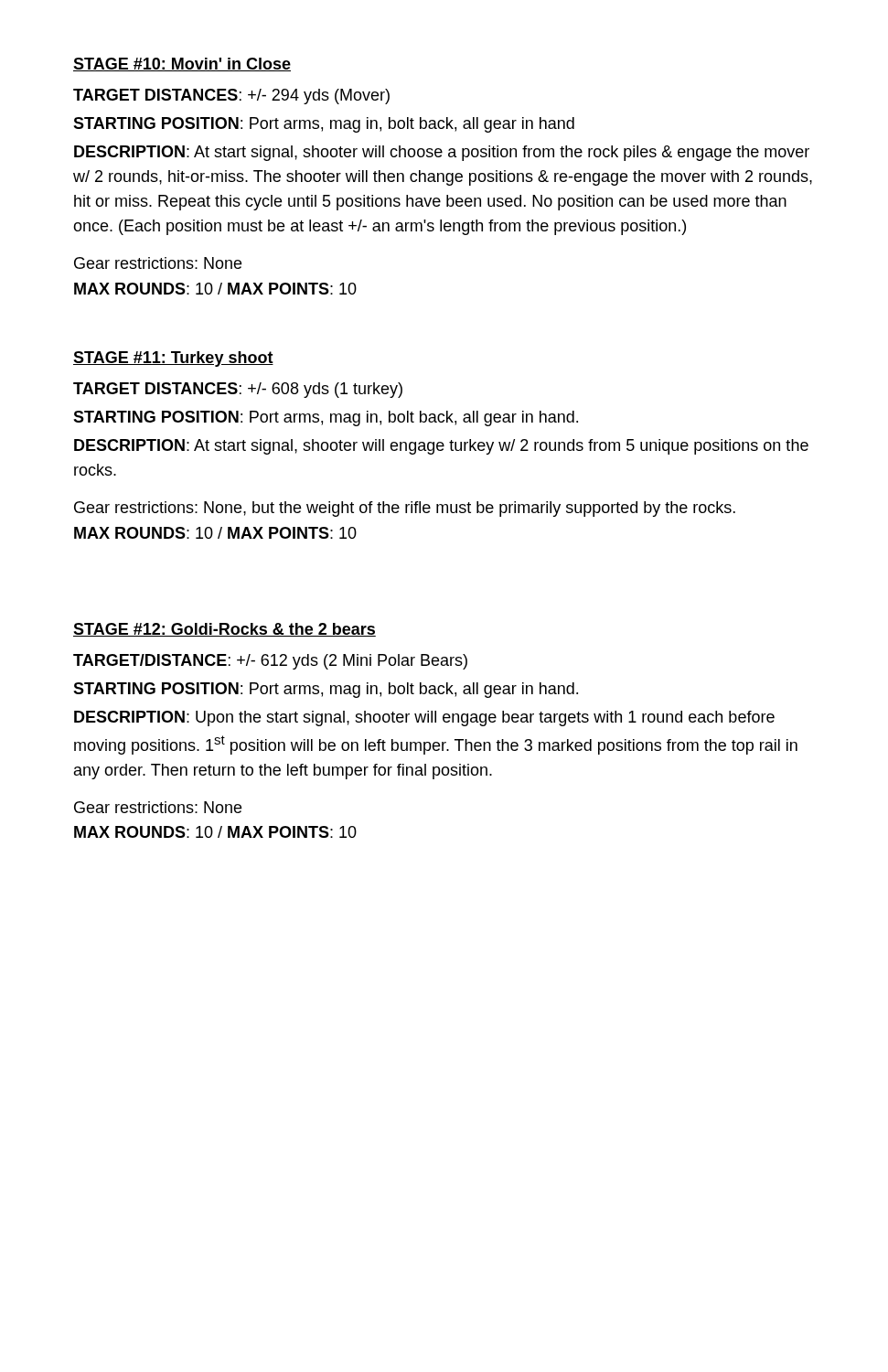Find the text block that says "TARGET DISTANCES: +/- 294 yds (Mover) STARTING"

pos(444,161)
